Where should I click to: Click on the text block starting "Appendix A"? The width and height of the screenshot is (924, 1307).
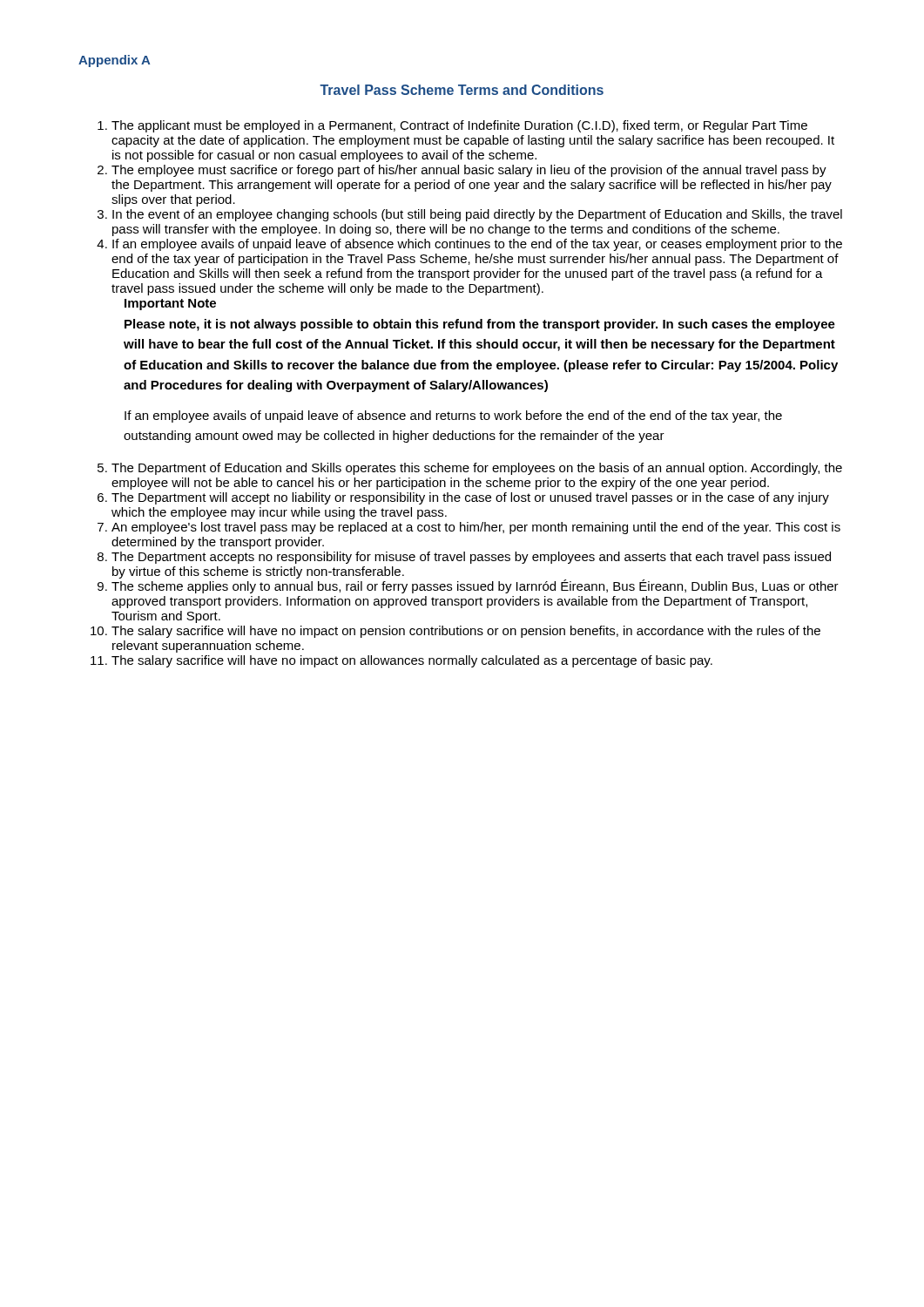click(x=114, y=60)
